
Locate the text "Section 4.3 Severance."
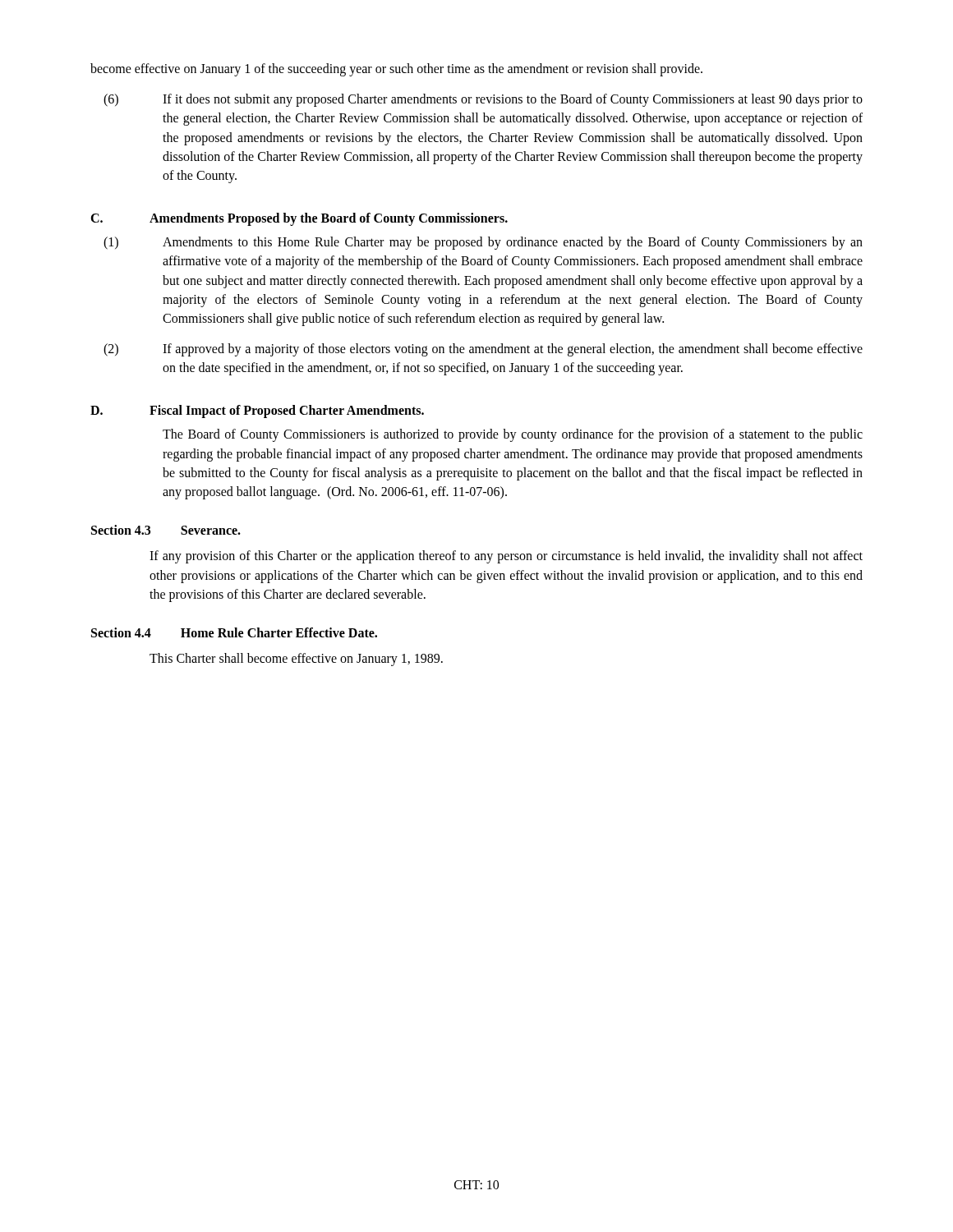tap(115, 529)
